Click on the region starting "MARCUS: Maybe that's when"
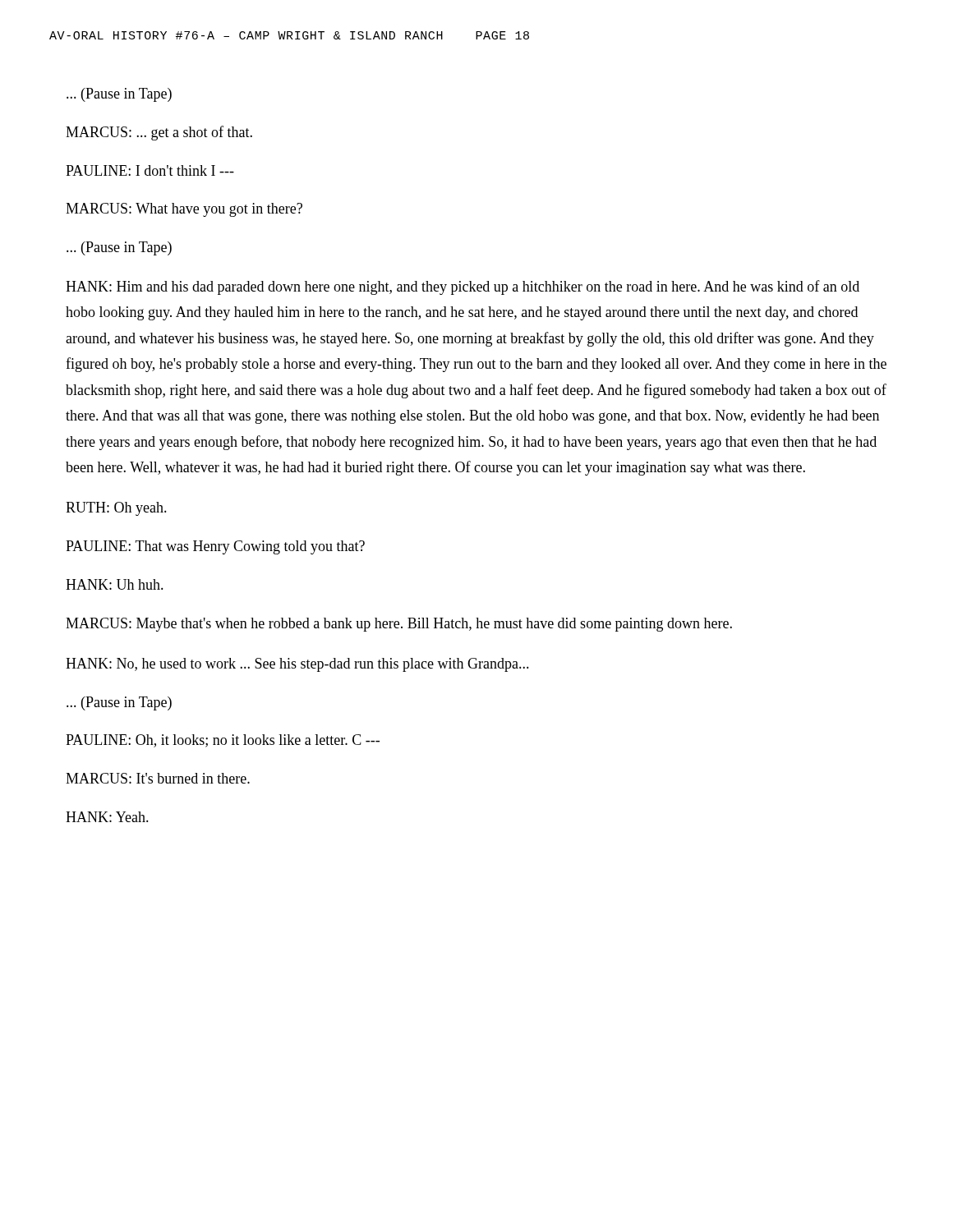Image resolution: width=953 pixels, height=1232 pixels. pyautogui.click(x=399, y=624)
